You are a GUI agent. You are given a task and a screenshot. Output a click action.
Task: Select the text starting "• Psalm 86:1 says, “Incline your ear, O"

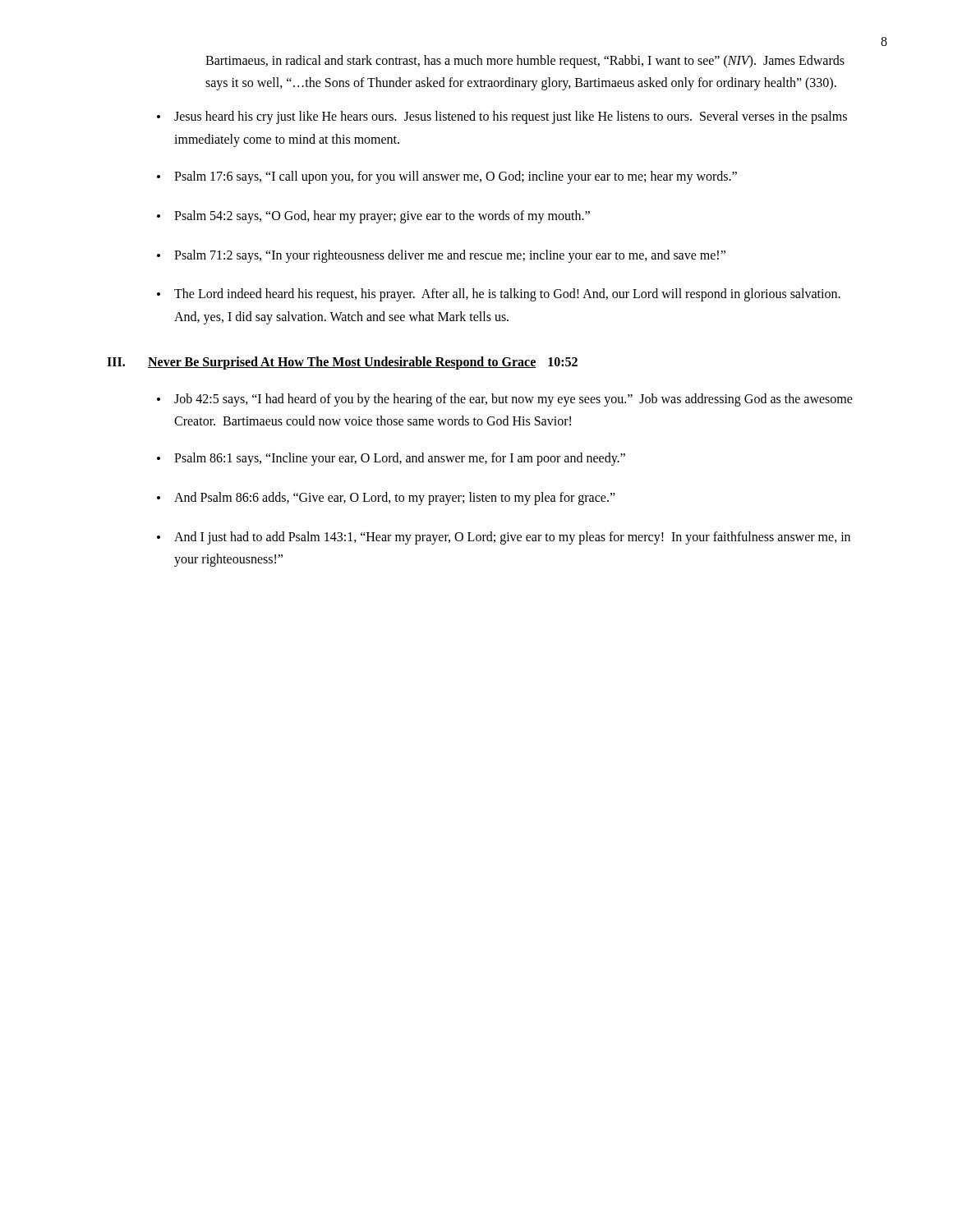coord(505,459)
